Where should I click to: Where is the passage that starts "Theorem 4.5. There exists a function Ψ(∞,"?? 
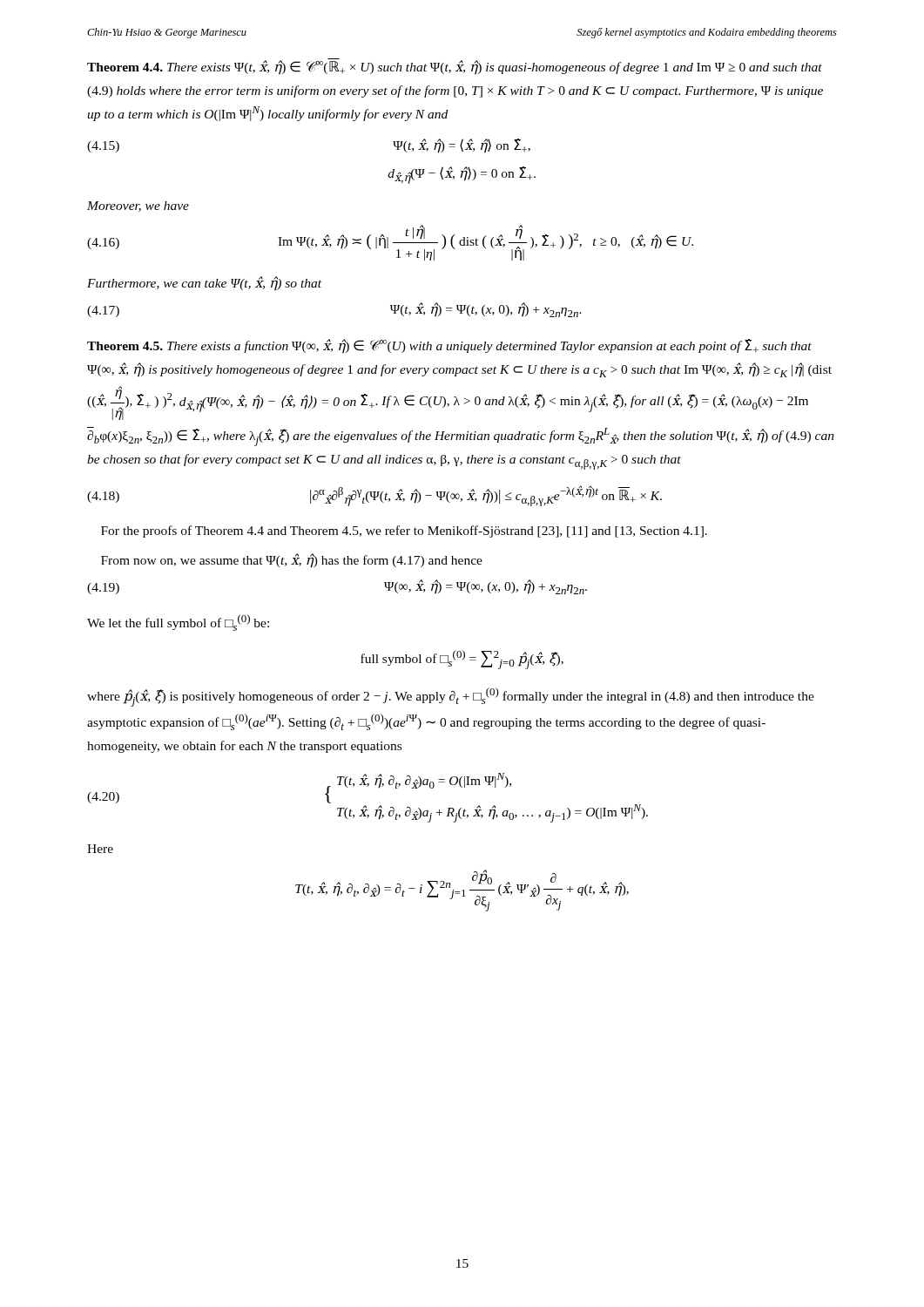click(x=461, y=402)
